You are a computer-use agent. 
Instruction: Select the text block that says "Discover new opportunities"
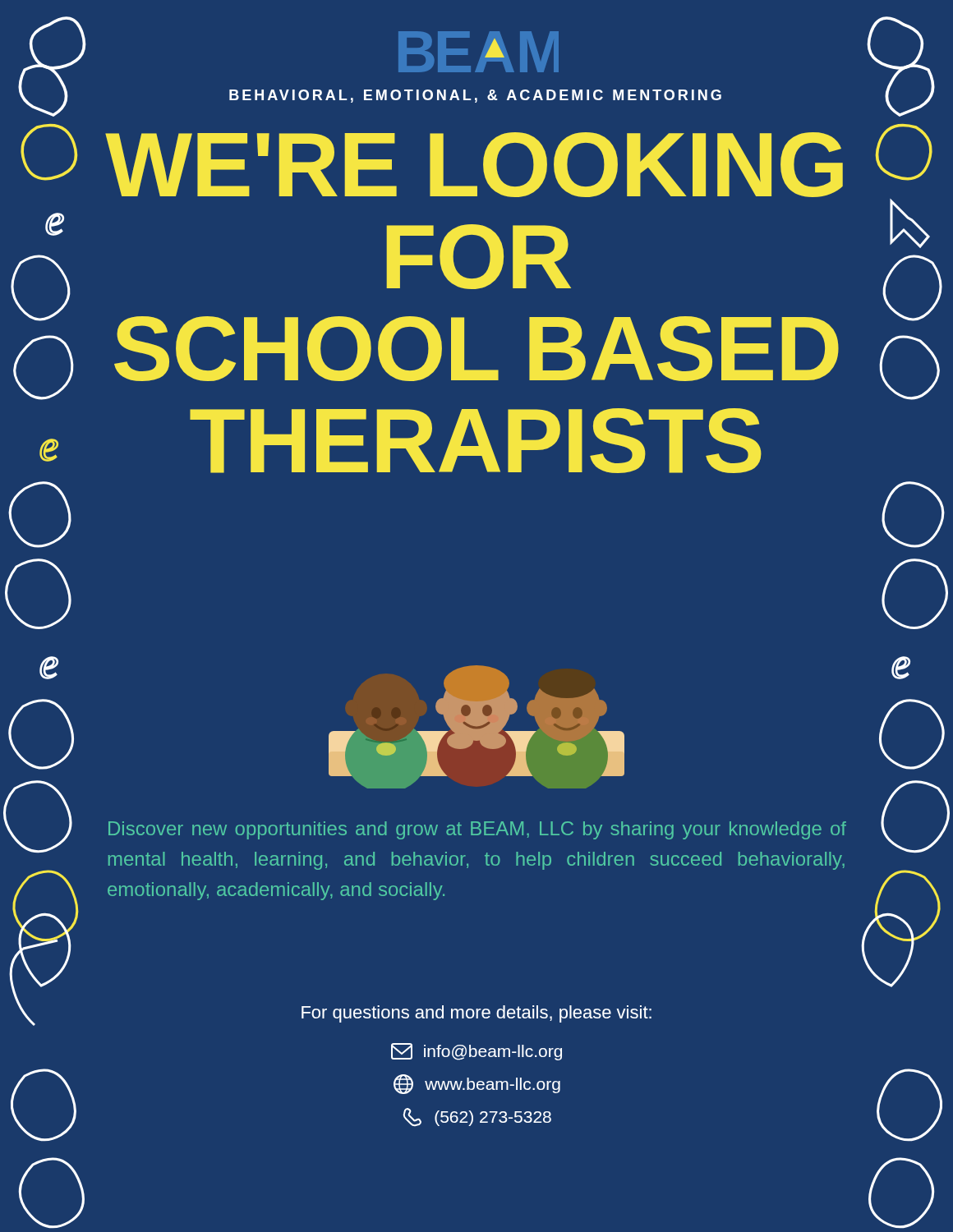coord(476,859)
